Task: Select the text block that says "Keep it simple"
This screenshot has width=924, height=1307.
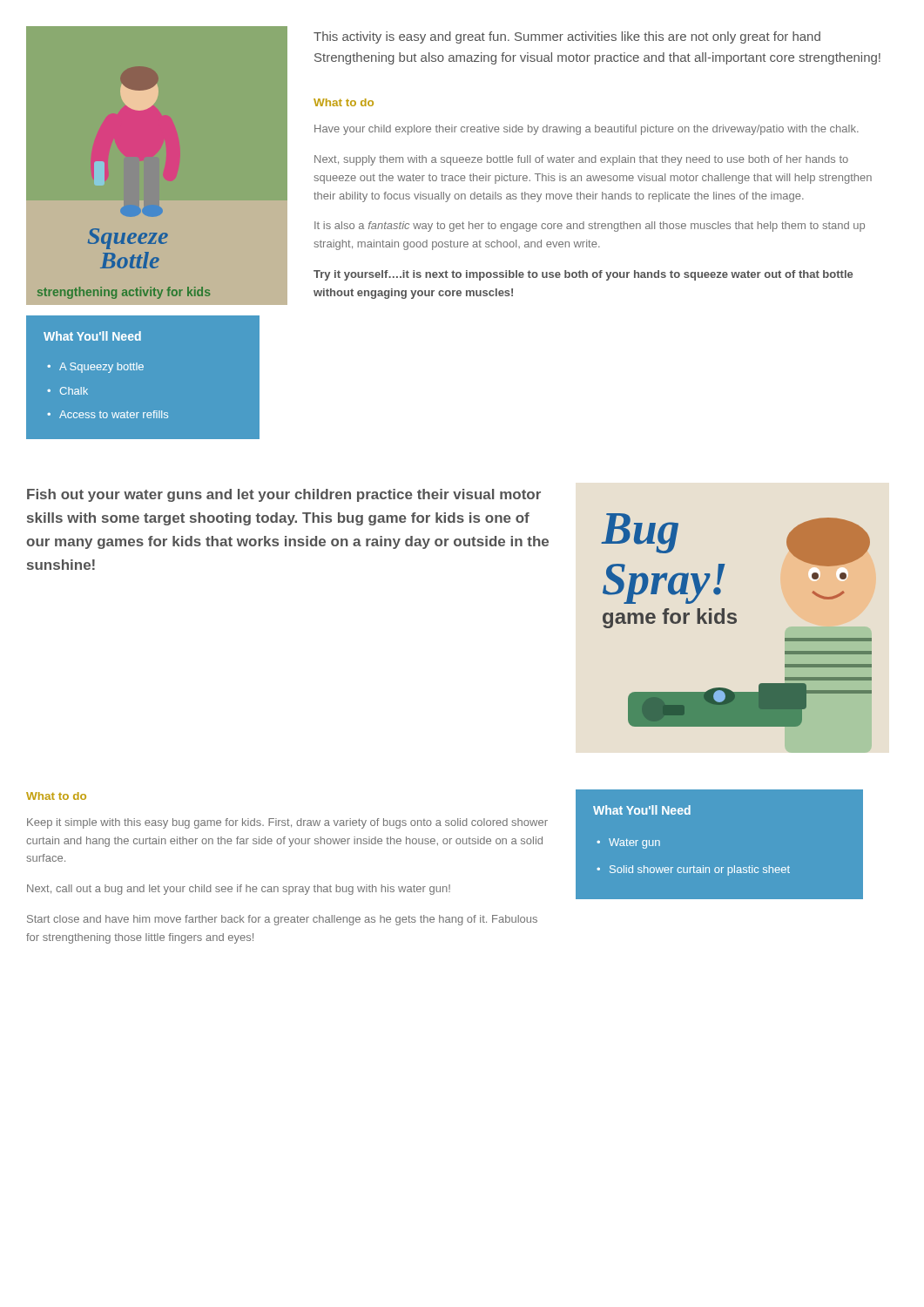Action: [287, 840]
